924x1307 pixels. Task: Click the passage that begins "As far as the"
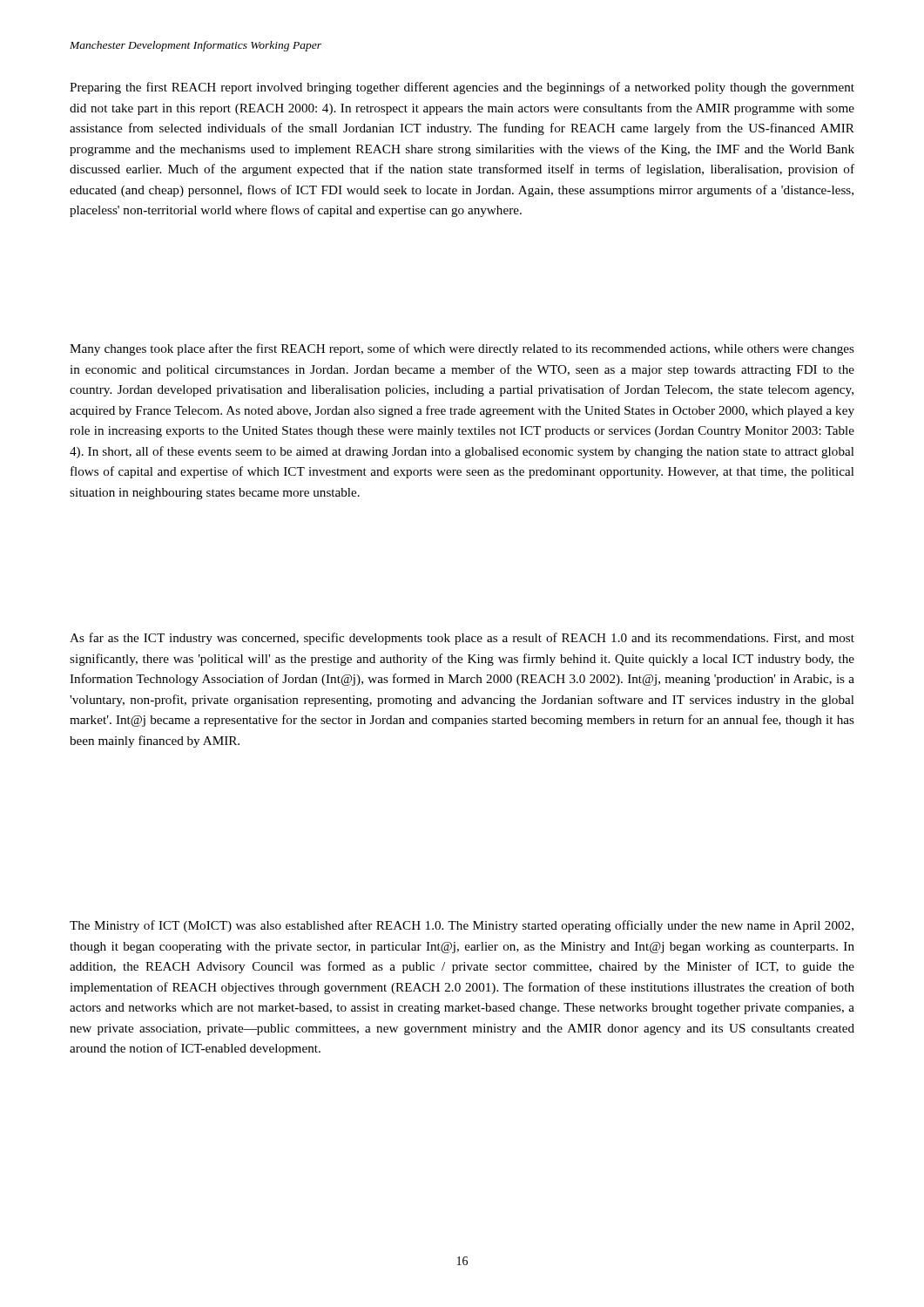[x=462, y=689]
